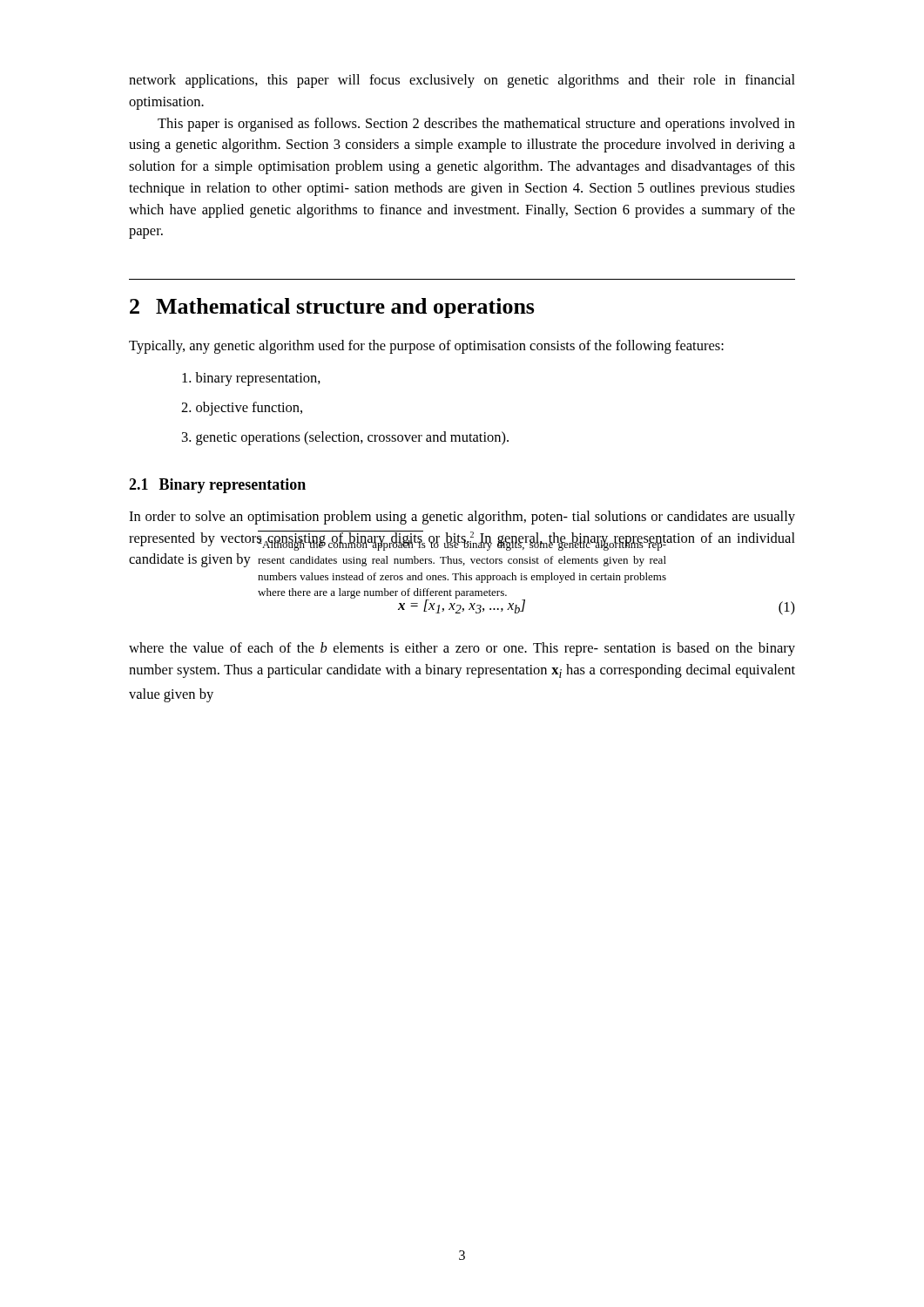Screen dimensions: 1307x924
Task: Select the text block containing "Typically, any genetic algorithm"
Action: 462,346
